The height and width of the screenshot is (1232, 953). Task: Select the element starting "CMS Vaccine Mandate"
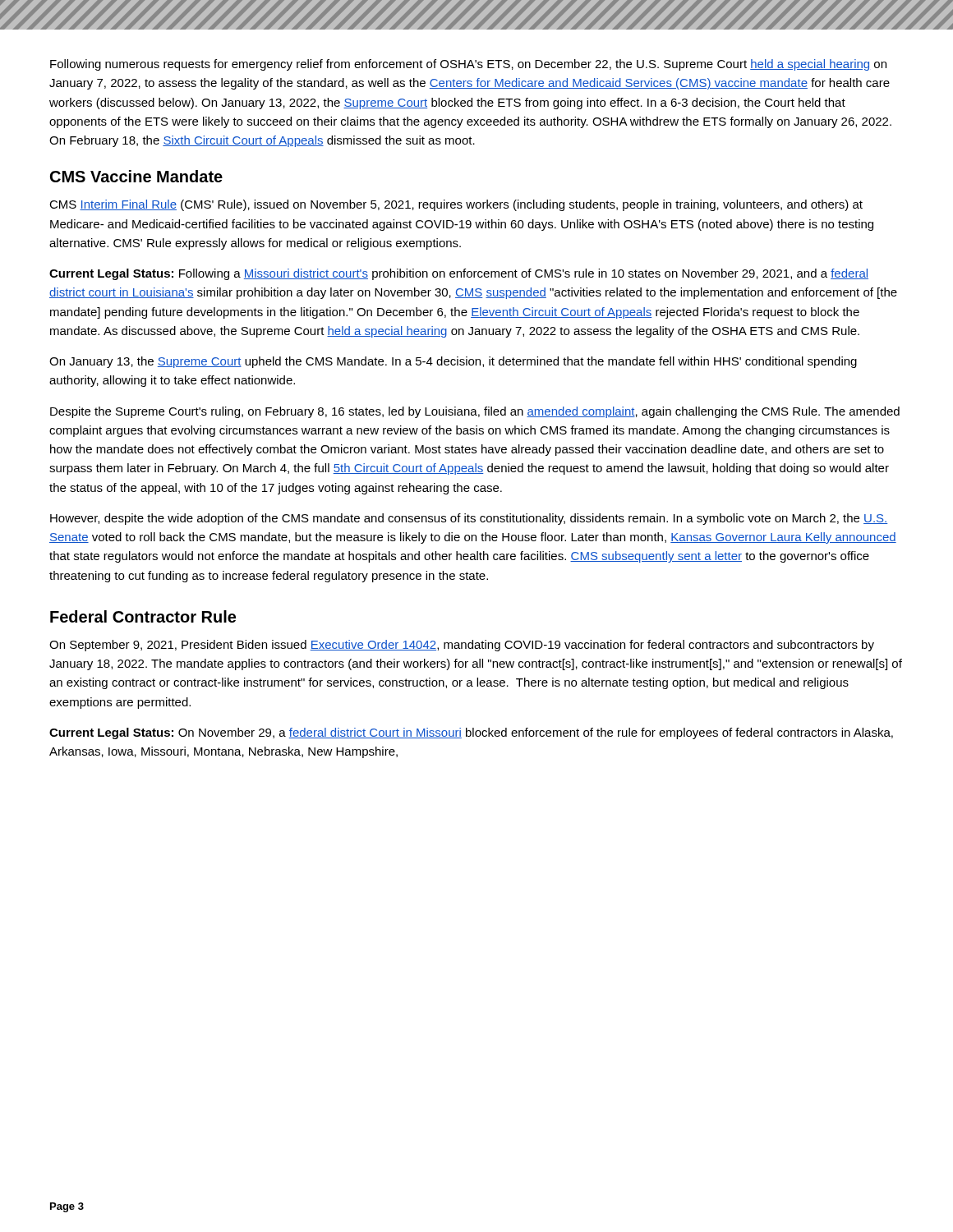[x=136, y=177]
